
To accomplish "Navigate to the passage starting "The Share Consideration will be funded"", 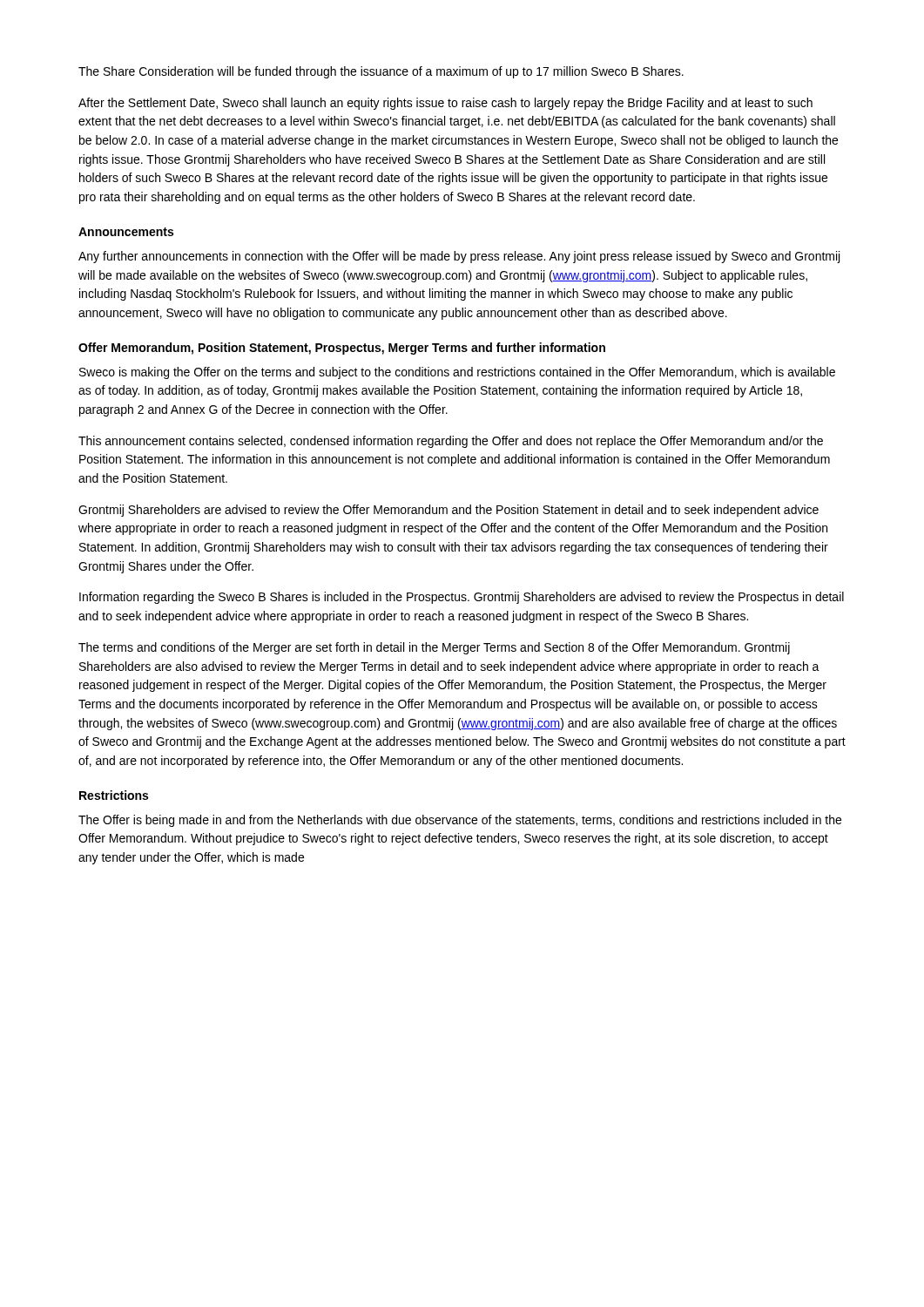I will (381, 71).
